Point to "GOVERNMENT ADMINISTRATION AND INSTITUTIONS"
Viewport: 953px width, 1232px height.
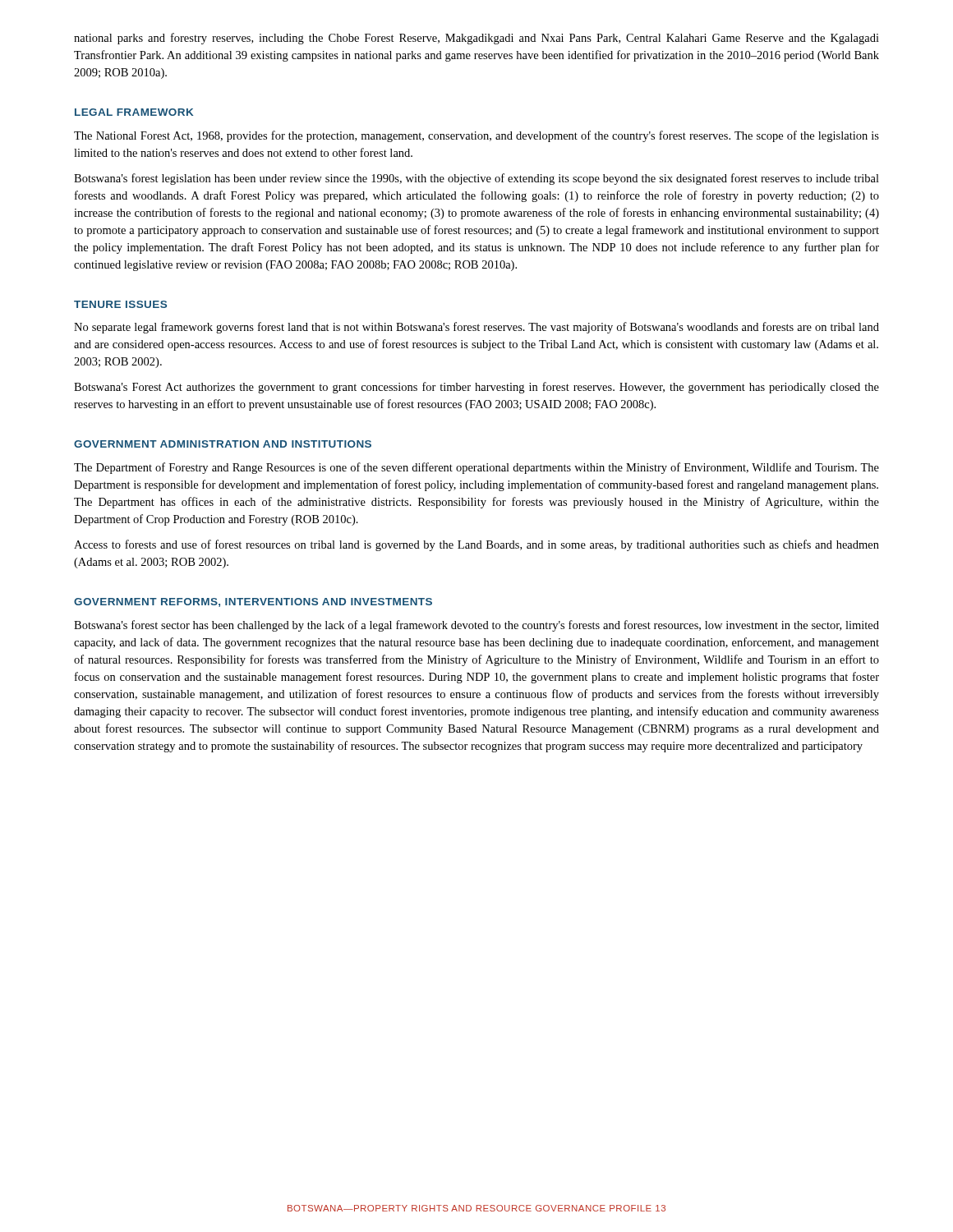click(223, 444)
